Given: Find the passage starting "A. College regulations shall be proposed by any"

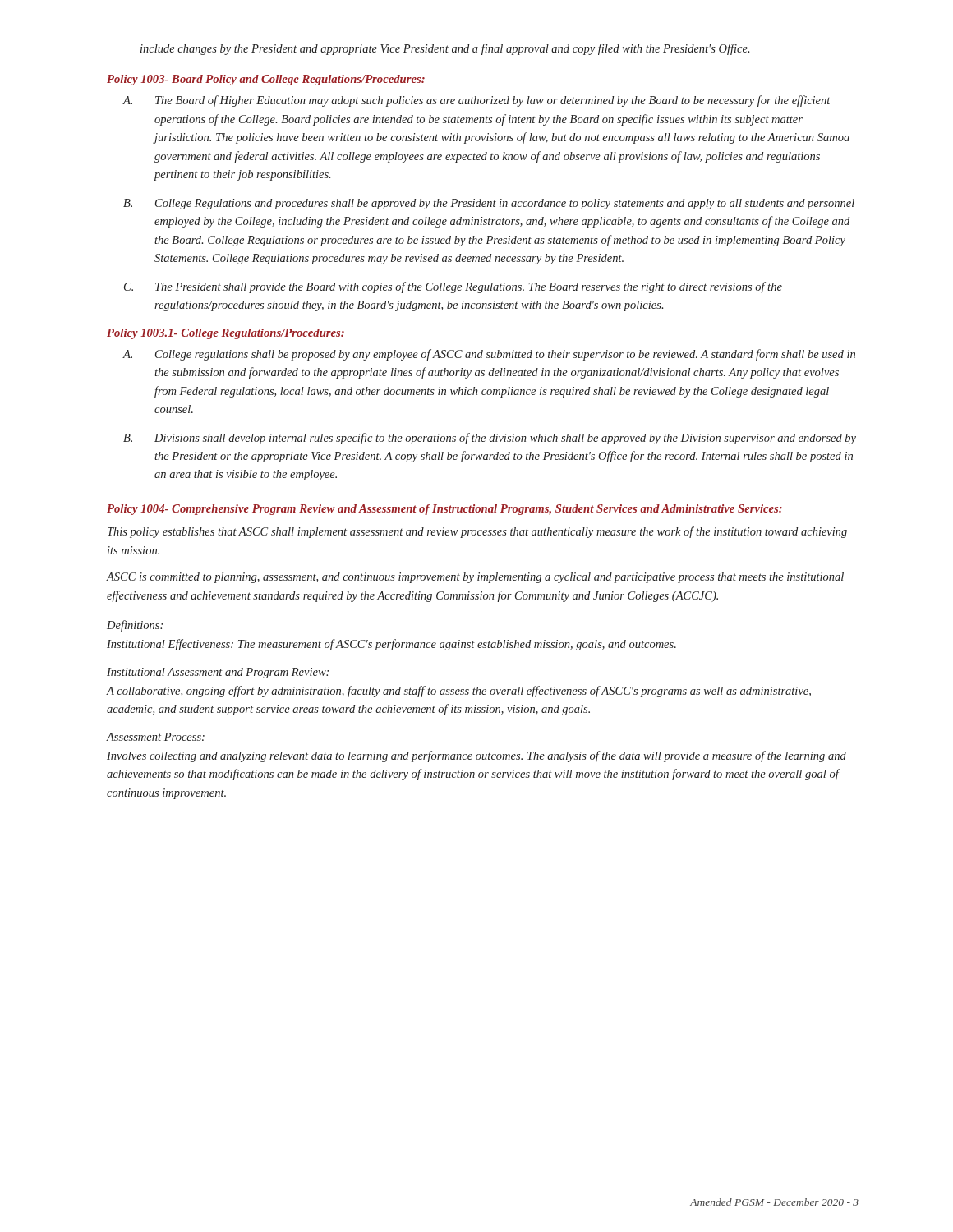Looking at the screenshot, I should click(491, 382).
